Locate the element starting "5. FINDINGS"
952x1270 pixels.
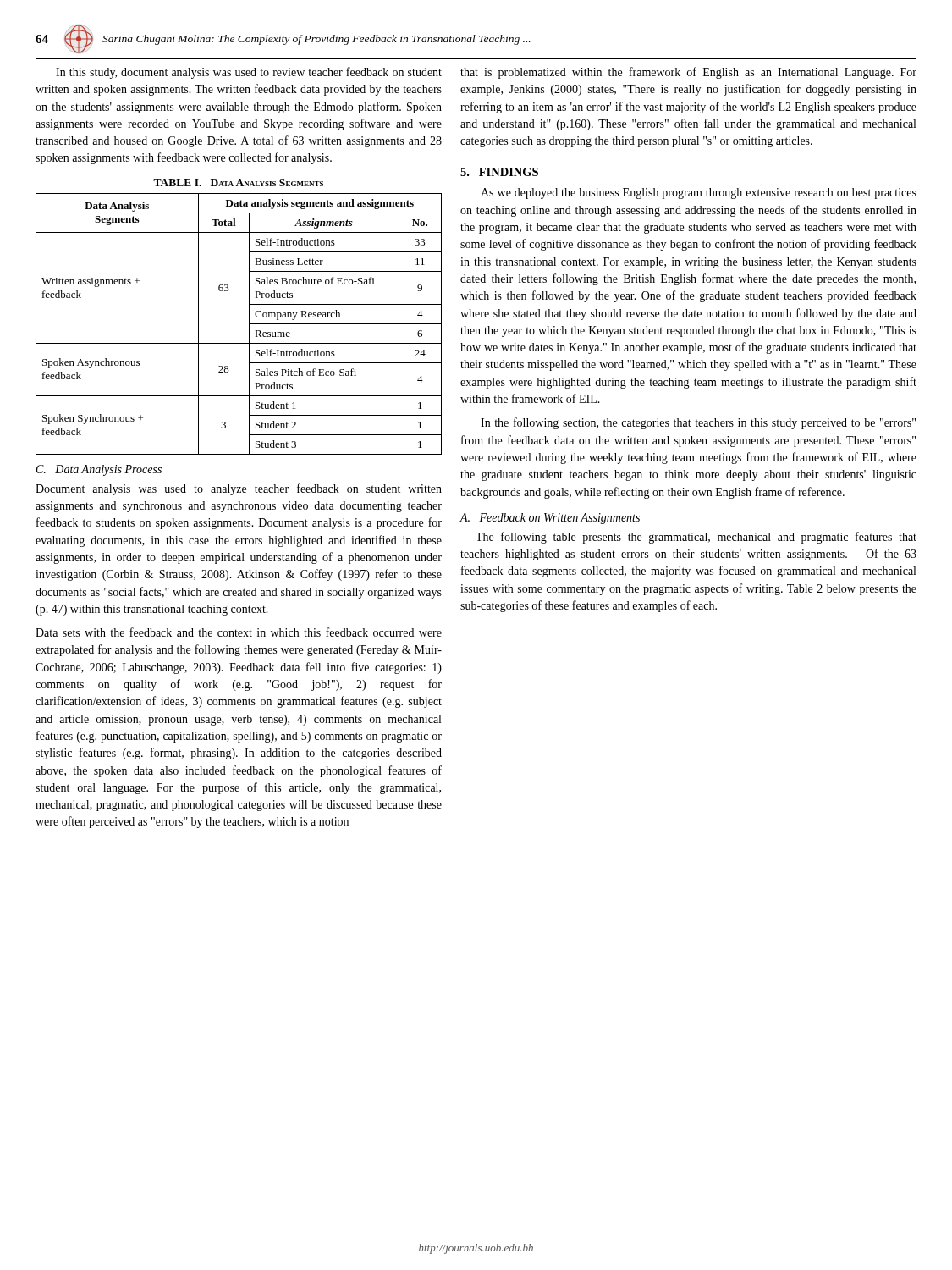click(x=500, y=172)
